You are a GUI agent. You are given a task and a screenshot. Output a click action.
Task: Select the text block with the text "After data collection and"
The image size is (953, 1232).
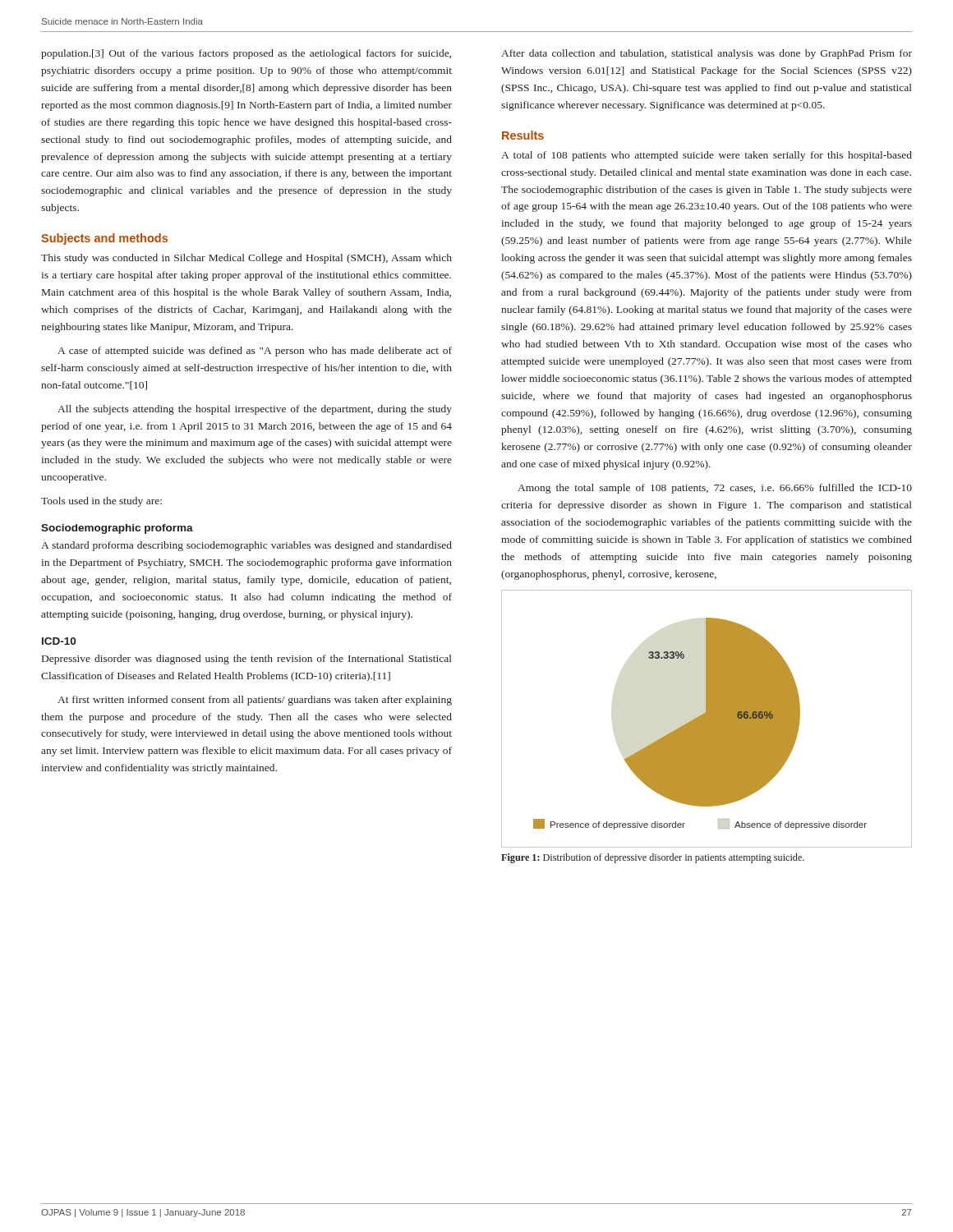(707, 80)
